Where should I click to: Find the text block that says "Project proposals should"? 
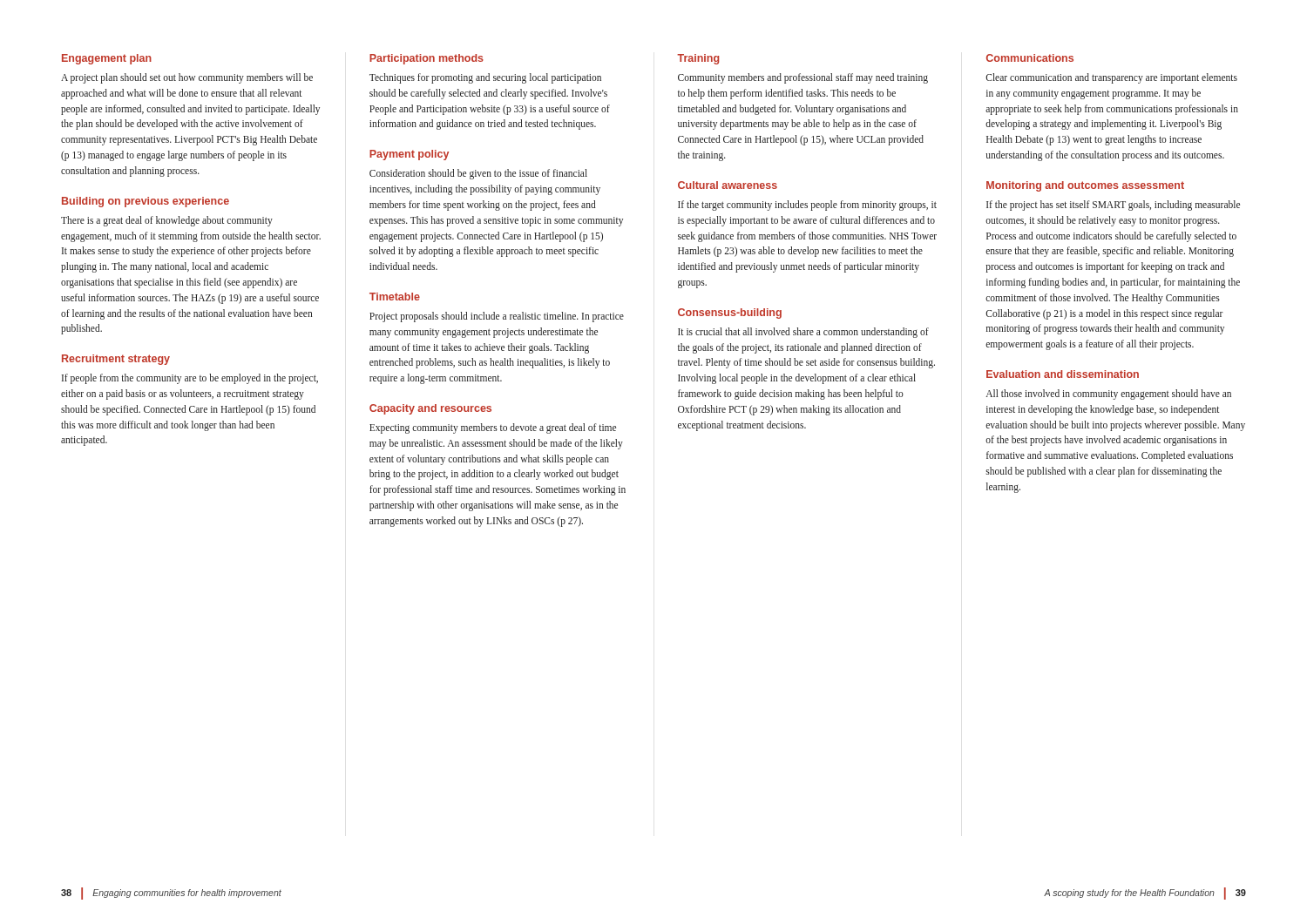pos(497,347)
